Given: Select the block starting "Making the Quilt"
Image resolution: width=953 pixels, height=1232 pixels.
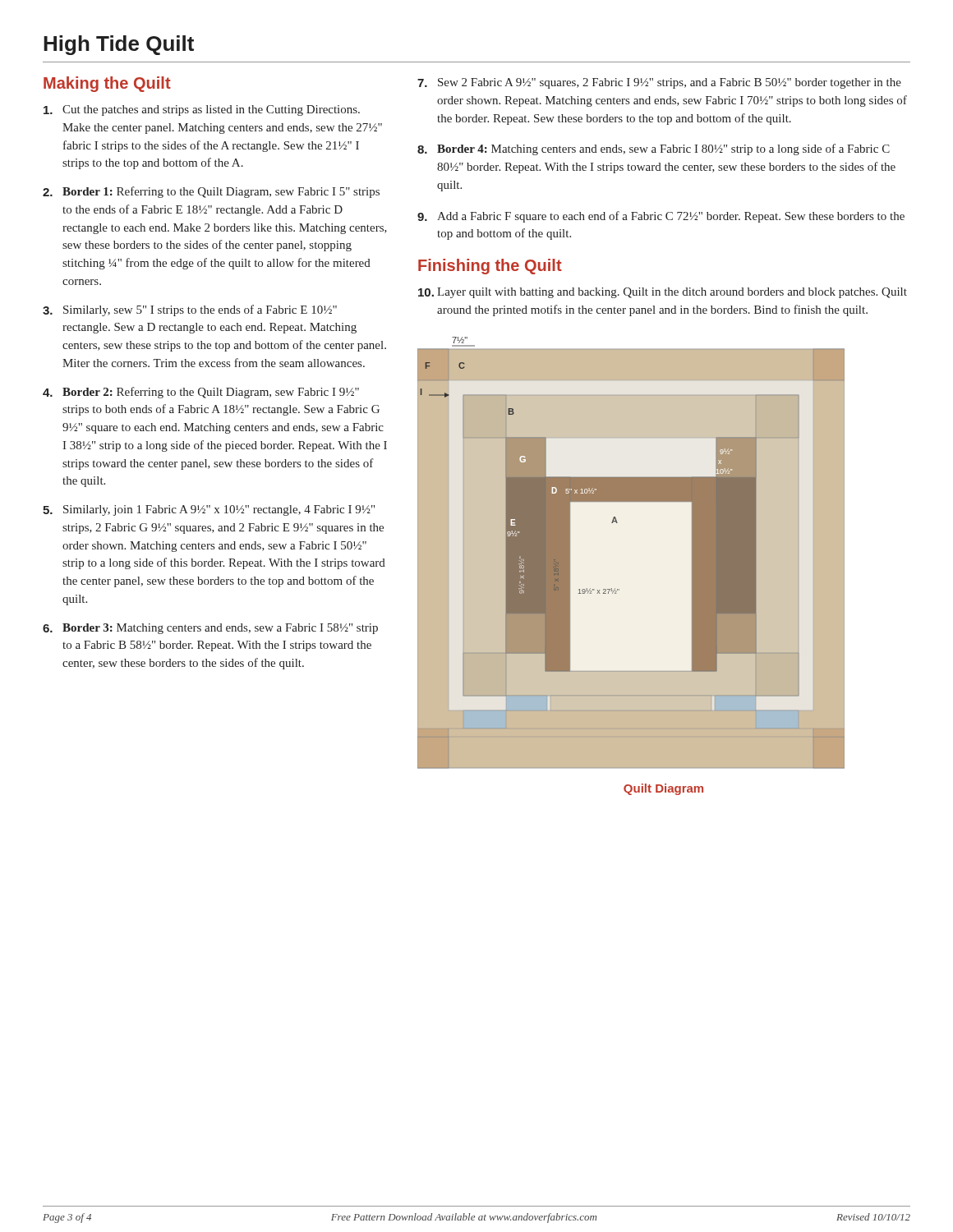Looking at the screenshot, I should pos(107,83).
